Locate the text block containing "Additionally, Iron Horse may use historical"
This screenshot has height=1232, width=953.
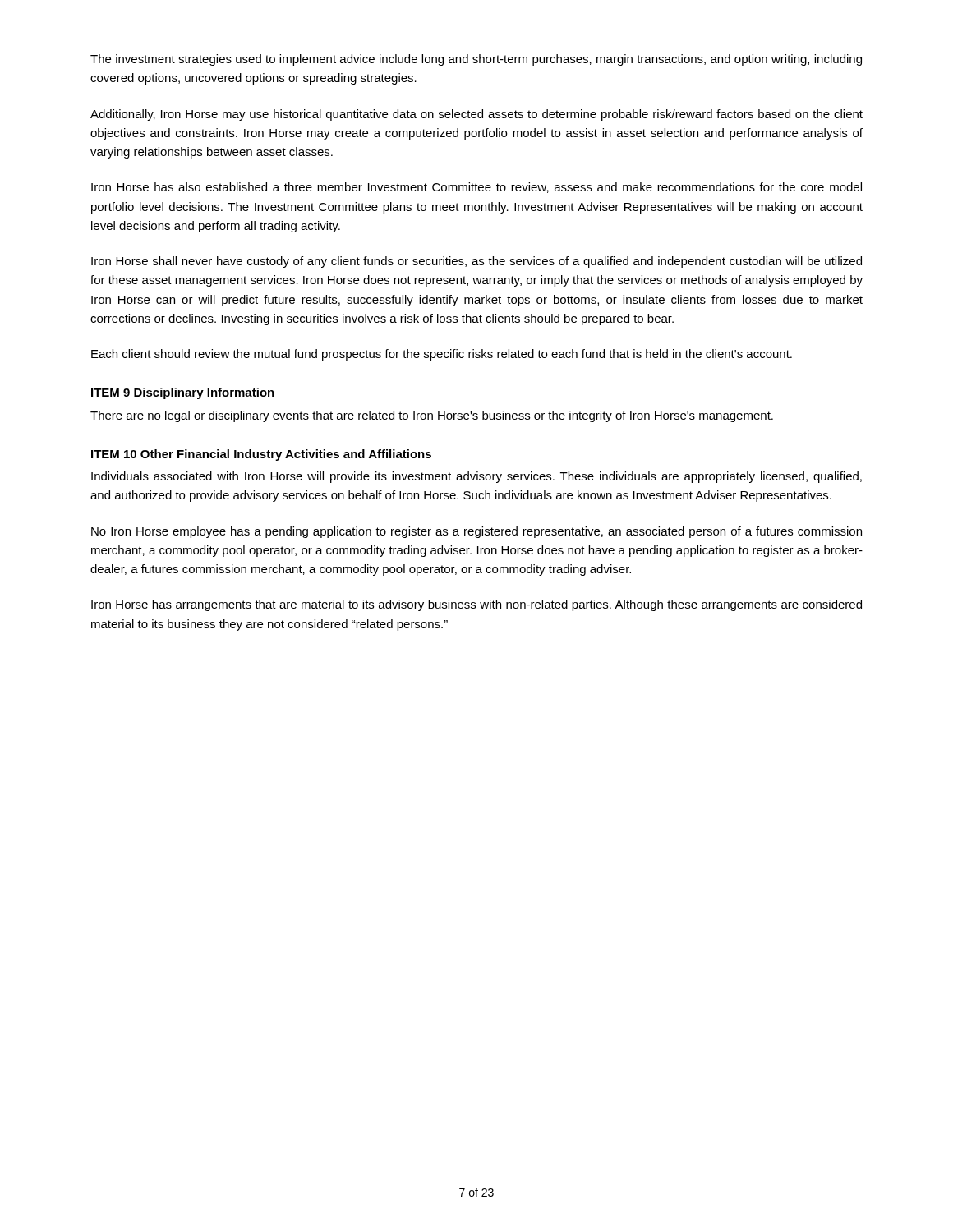tap(476, 132)
